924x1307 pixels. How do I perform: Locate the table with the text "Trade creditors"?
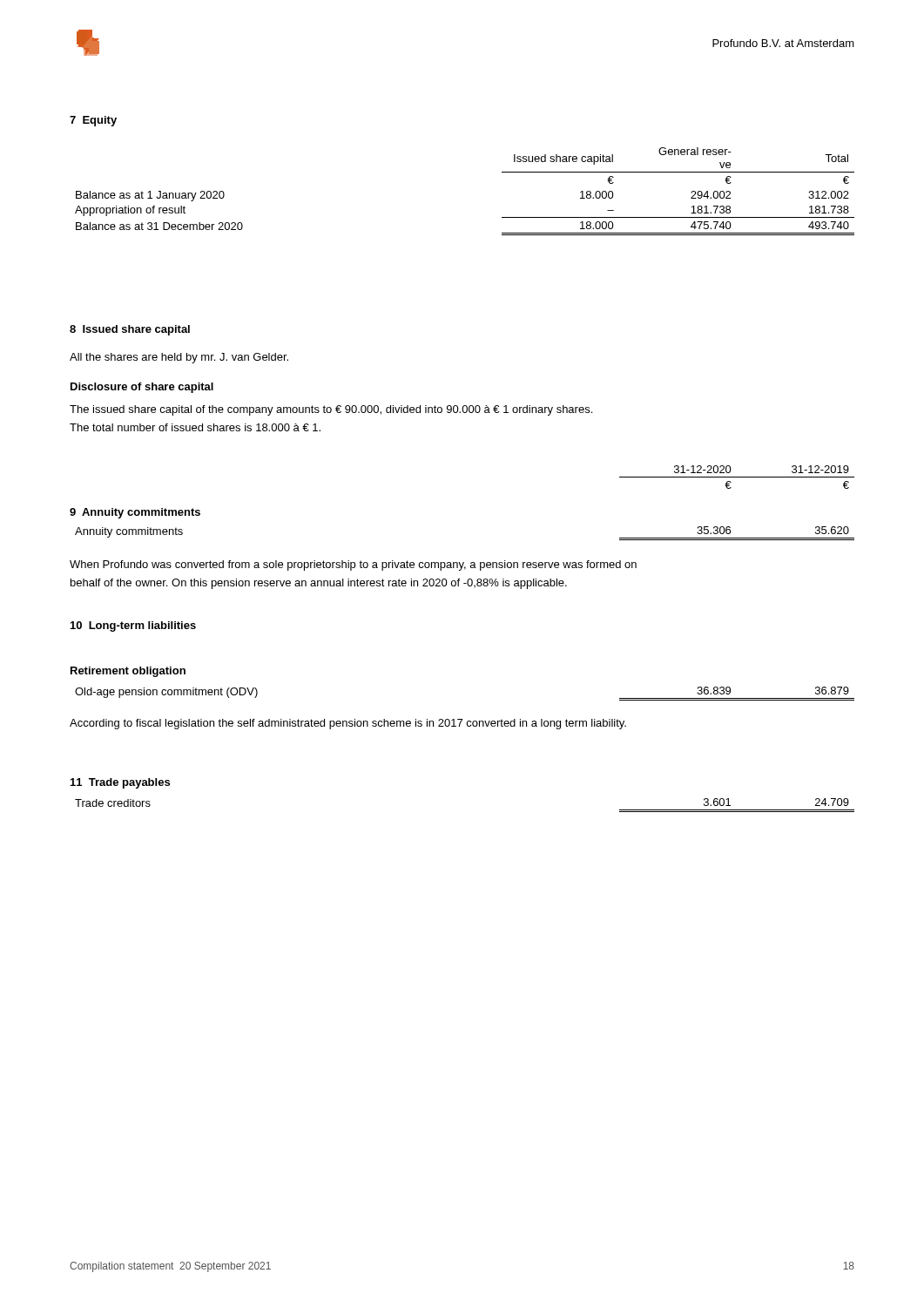click(462, 803)
